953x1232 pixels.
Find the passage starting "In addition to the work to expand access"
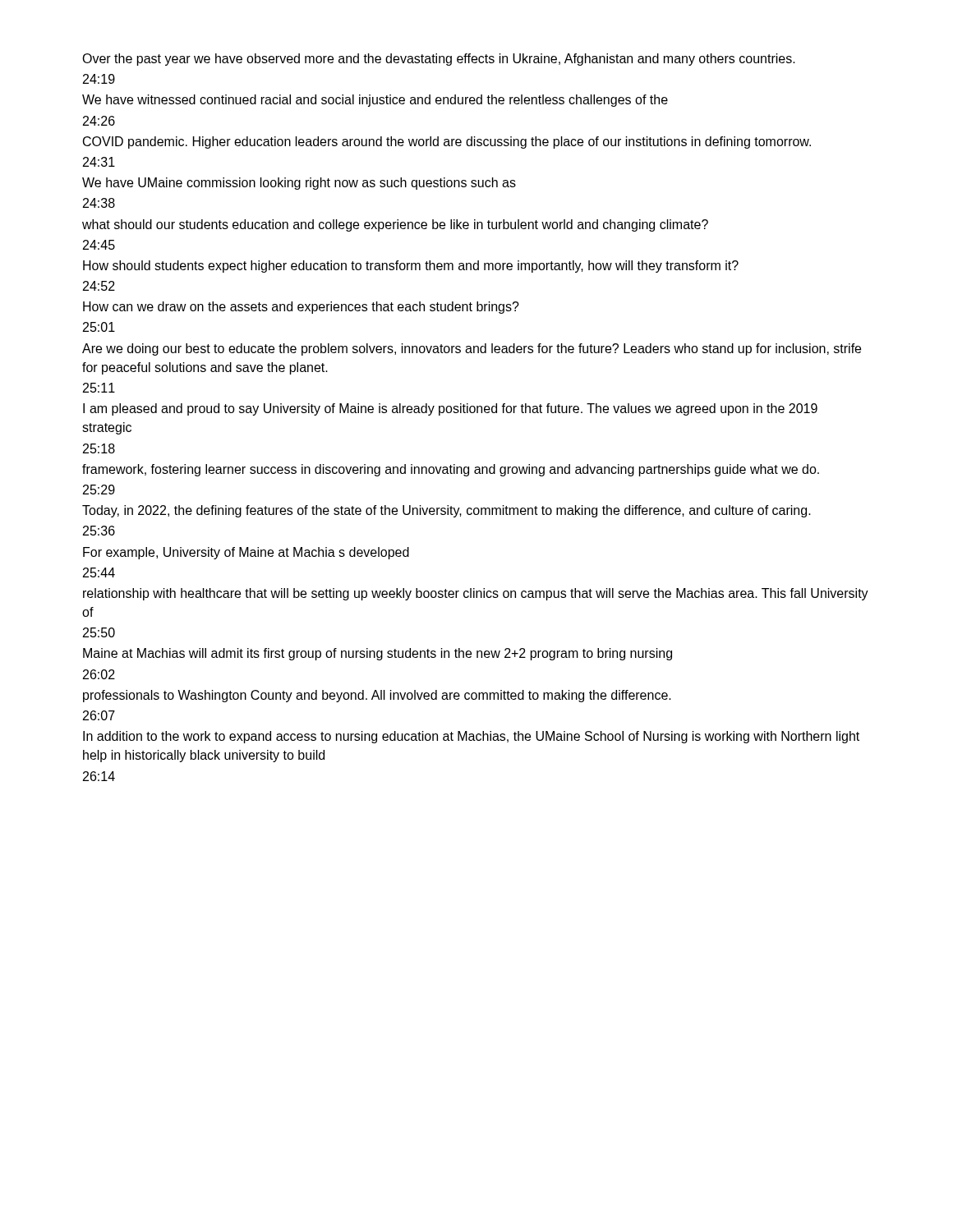pyautogui.click(x=471, y=746)
